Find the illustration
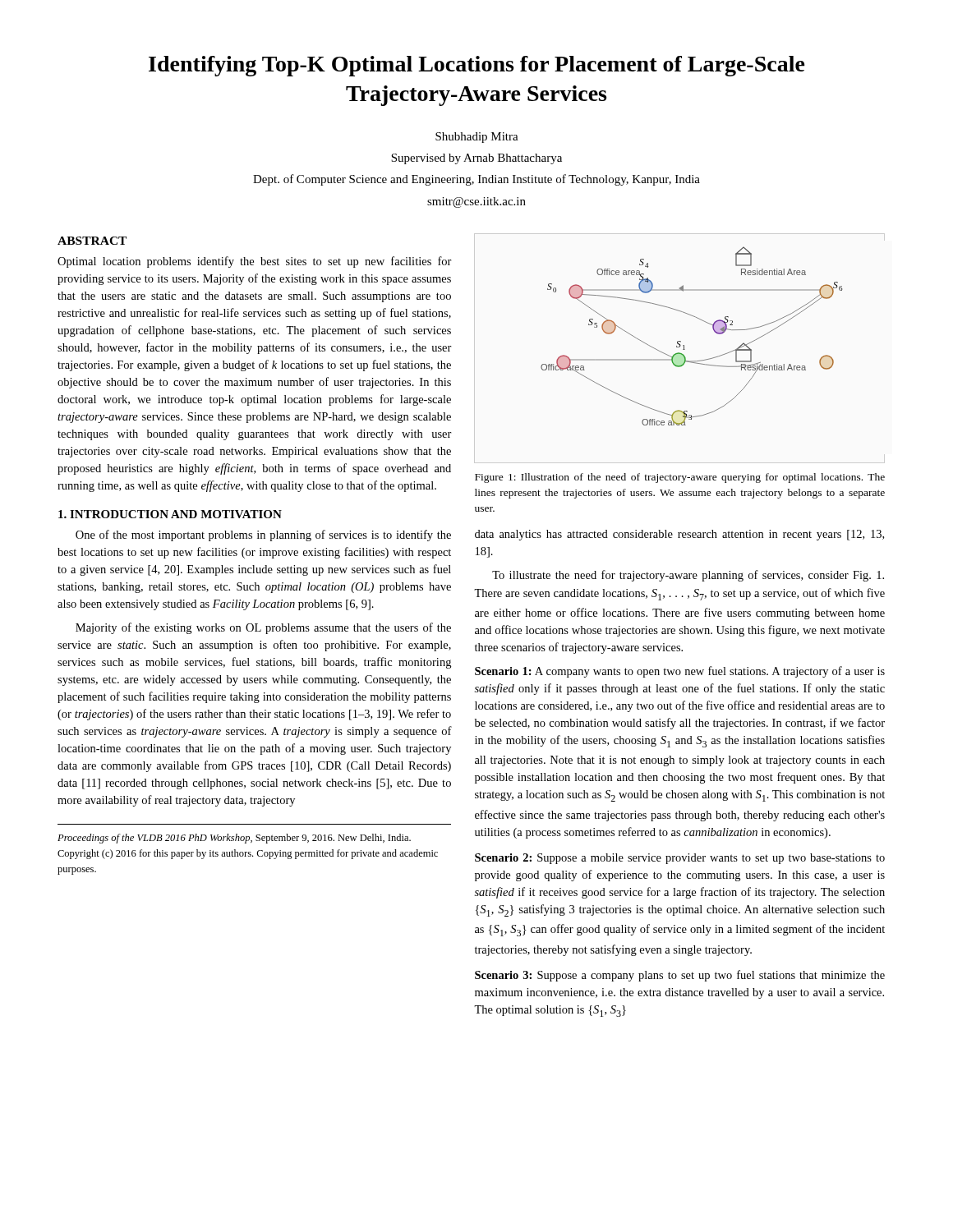The height and width of the screenshot is (1232, 953). click(x=680, y=348)
